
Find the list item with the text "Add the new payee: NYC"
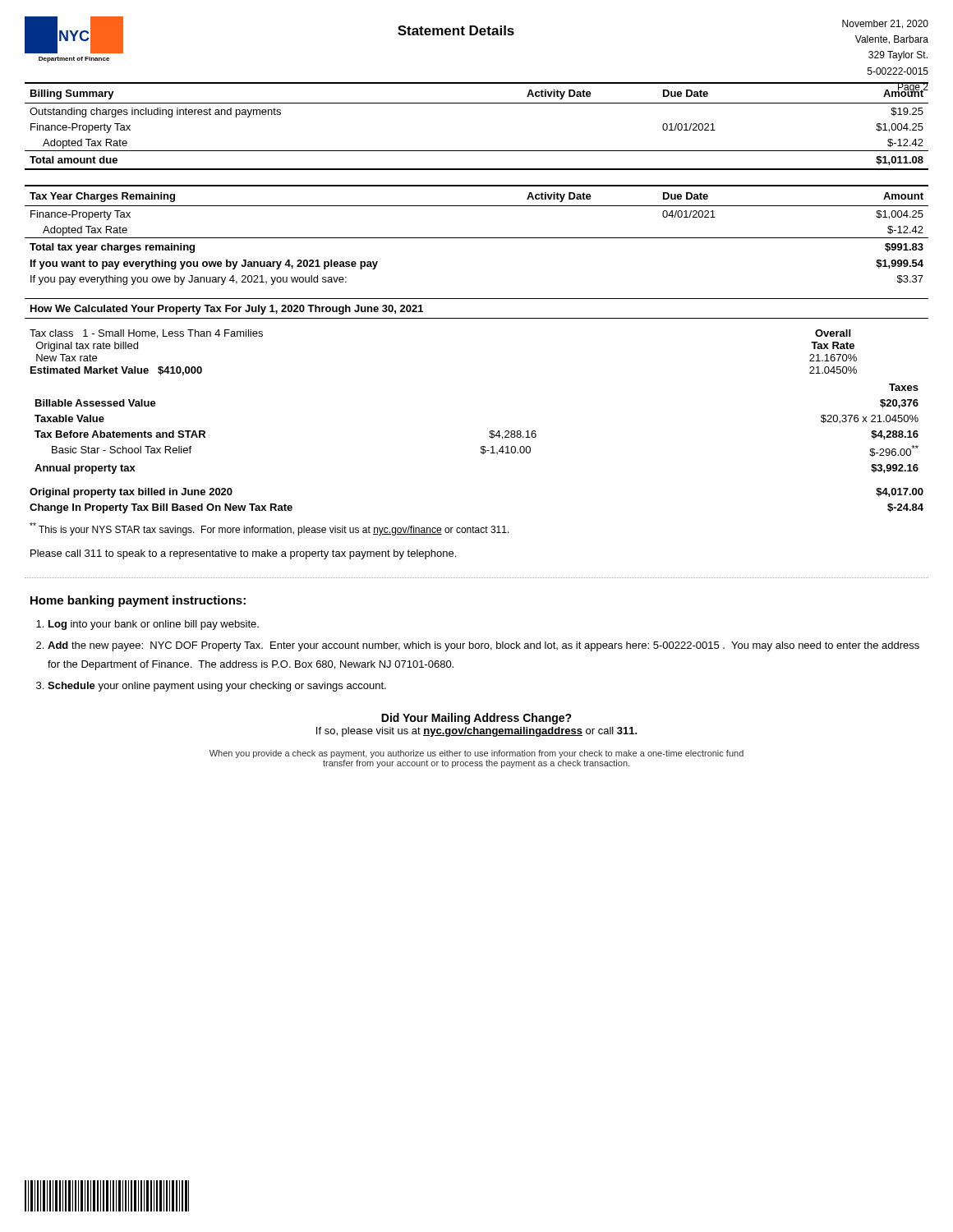(484, 655)
